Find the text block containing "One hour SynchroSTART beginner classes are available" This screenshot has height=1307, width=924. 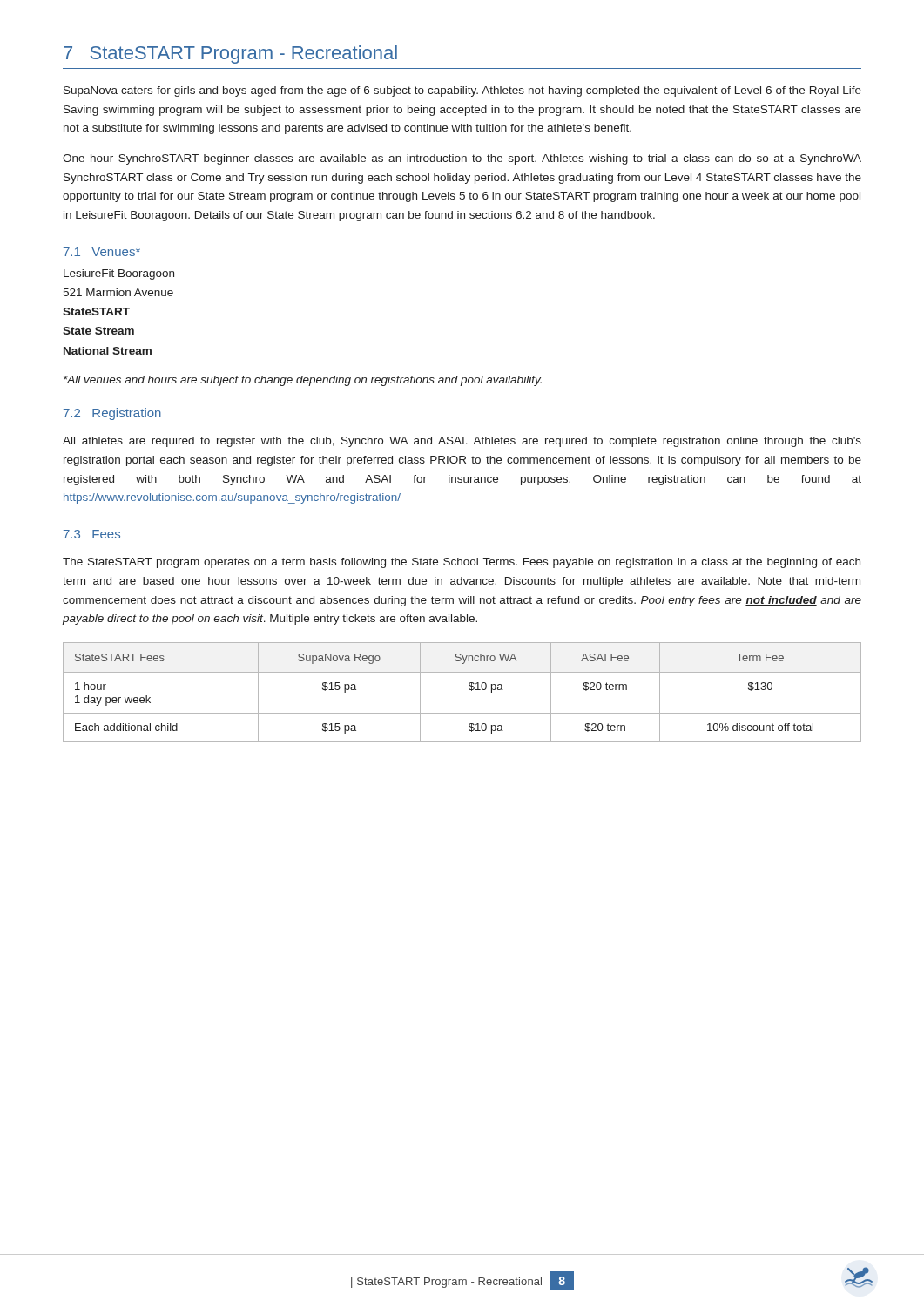click(462, 187)
